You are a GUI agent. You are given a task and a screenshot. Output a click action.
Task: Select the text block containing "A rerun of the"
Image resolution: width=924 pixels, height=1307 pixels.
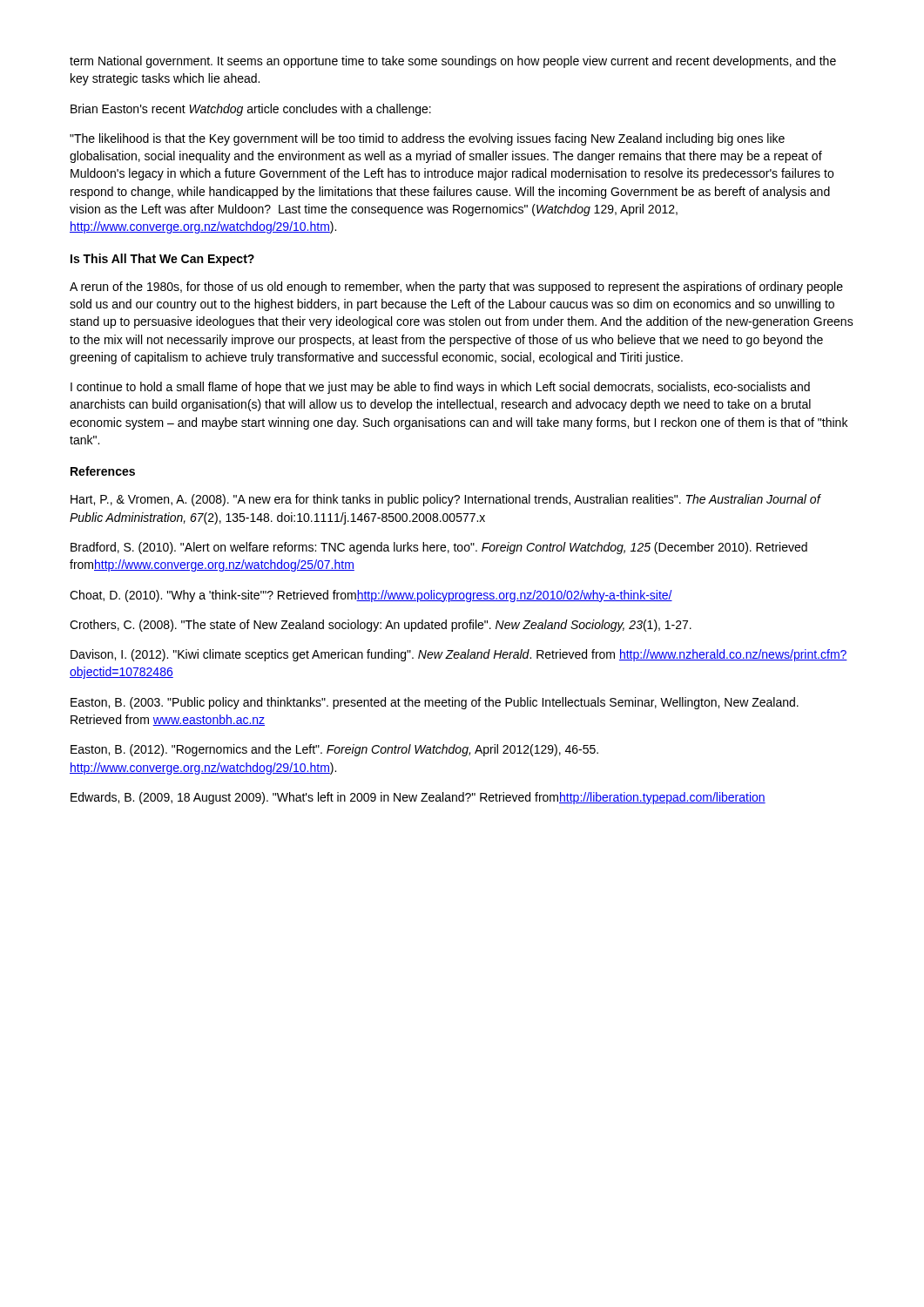point(461,322)
